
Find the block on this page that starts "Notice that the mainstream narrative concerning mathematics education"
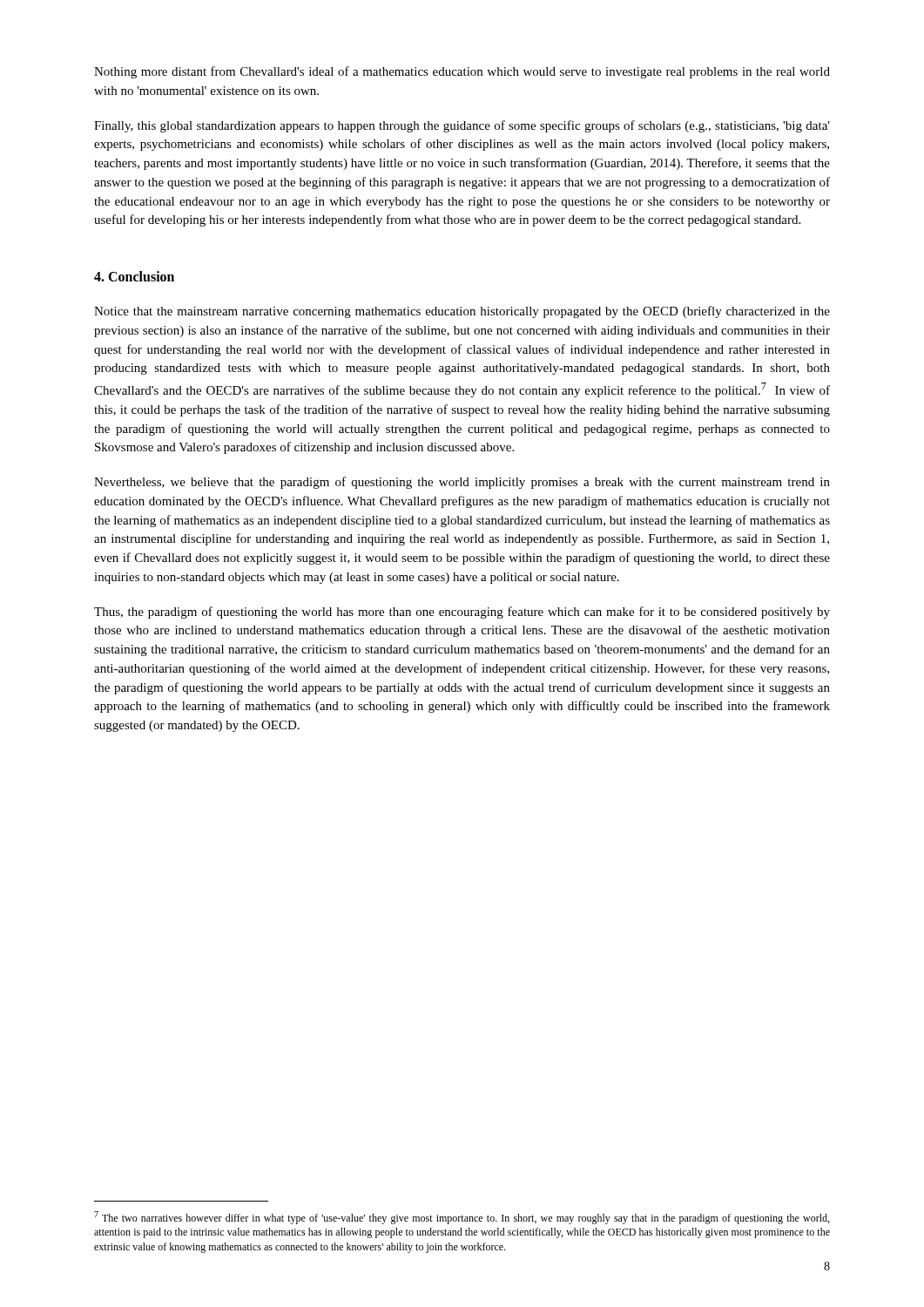click(x=462, y=379)
